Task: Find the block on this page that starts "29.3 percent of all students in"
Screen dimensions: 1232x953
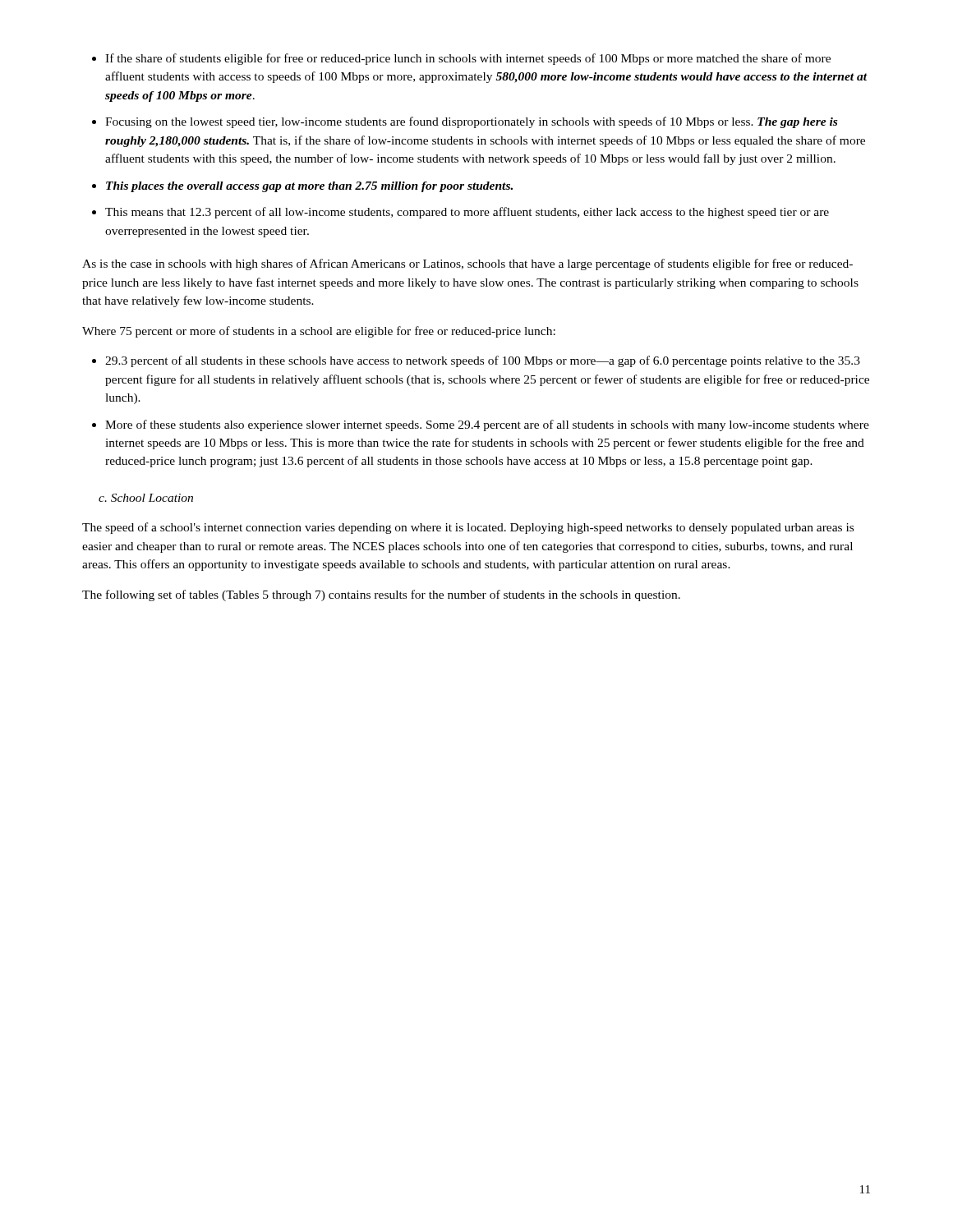Action: pyautogui.click(x=476, y=379)
